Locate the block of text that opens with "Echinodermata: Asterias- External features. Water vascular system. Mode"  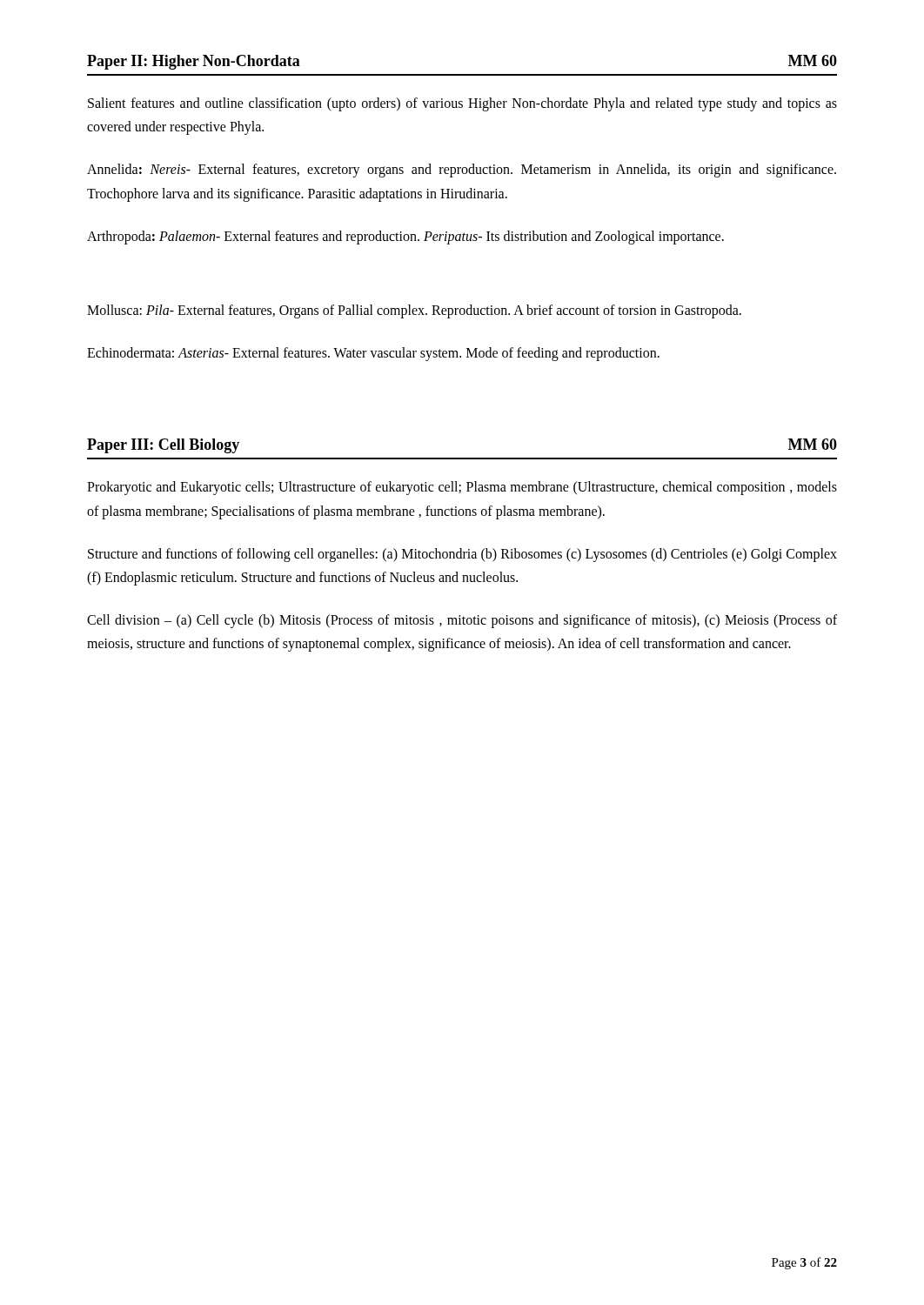[x=374, y=353]
